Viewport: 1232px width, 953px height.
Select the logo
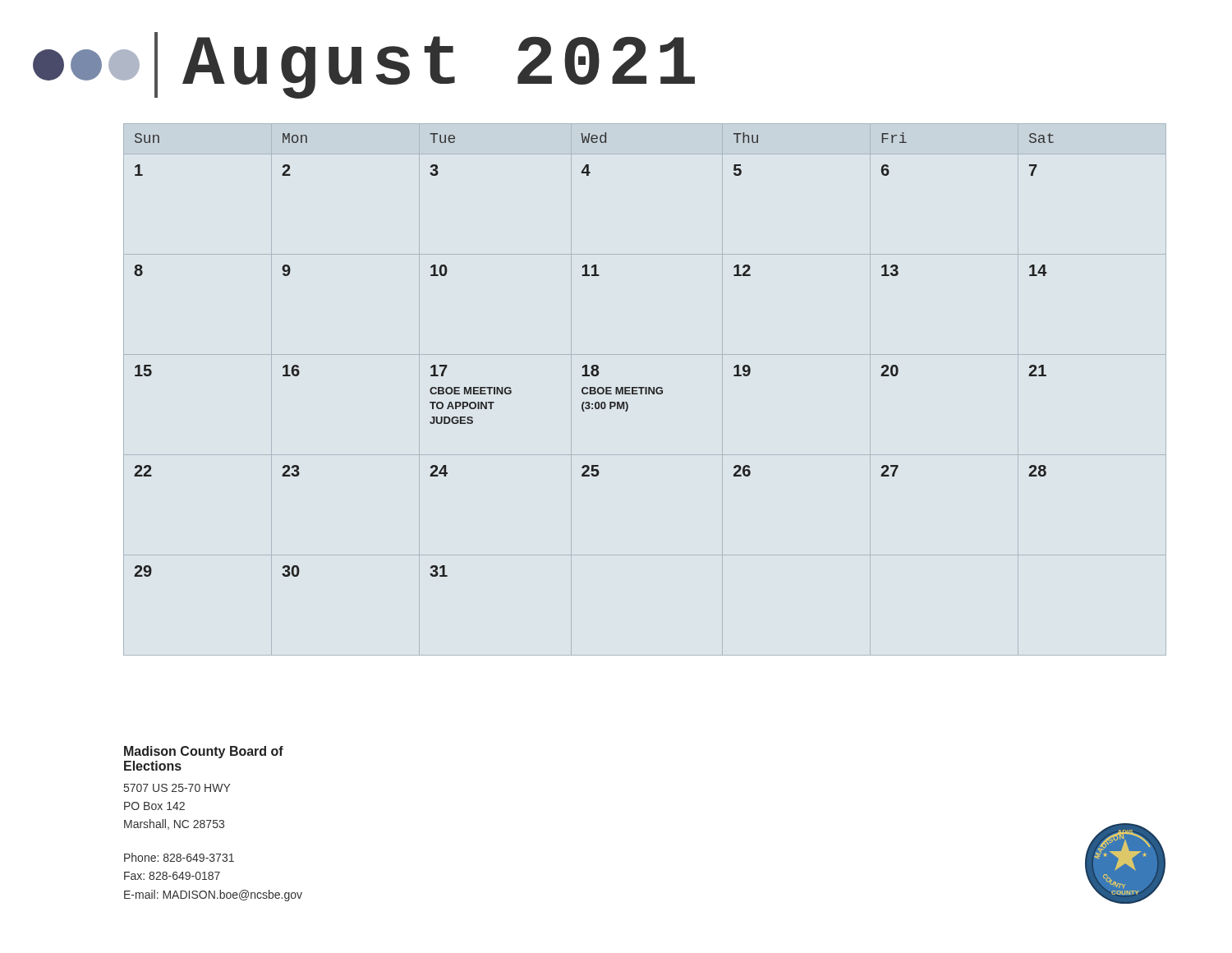pos(1125,865)
